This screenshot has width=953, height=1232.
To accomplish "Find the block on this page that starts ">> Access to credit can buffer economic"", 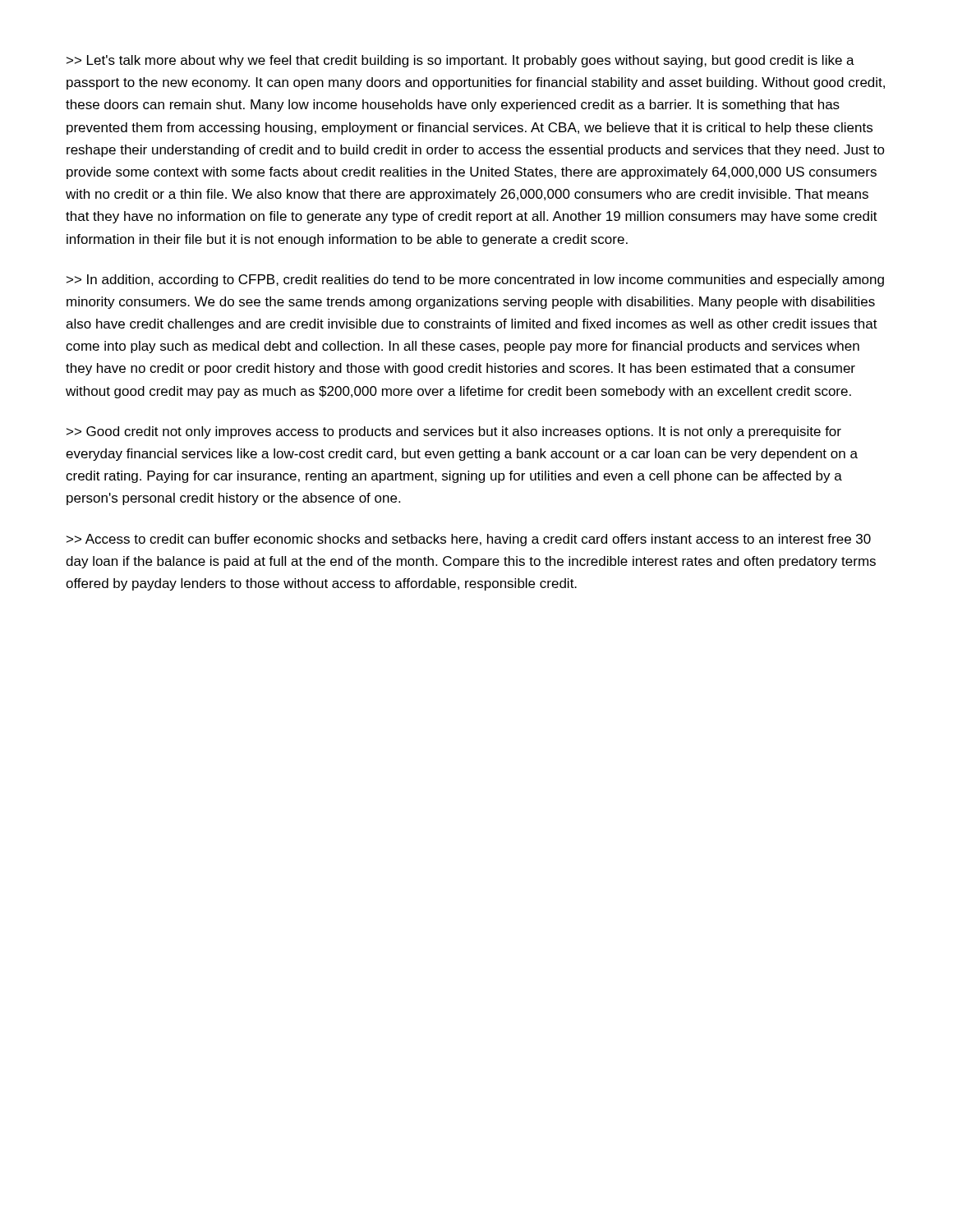I will click(x=471, y=561).
